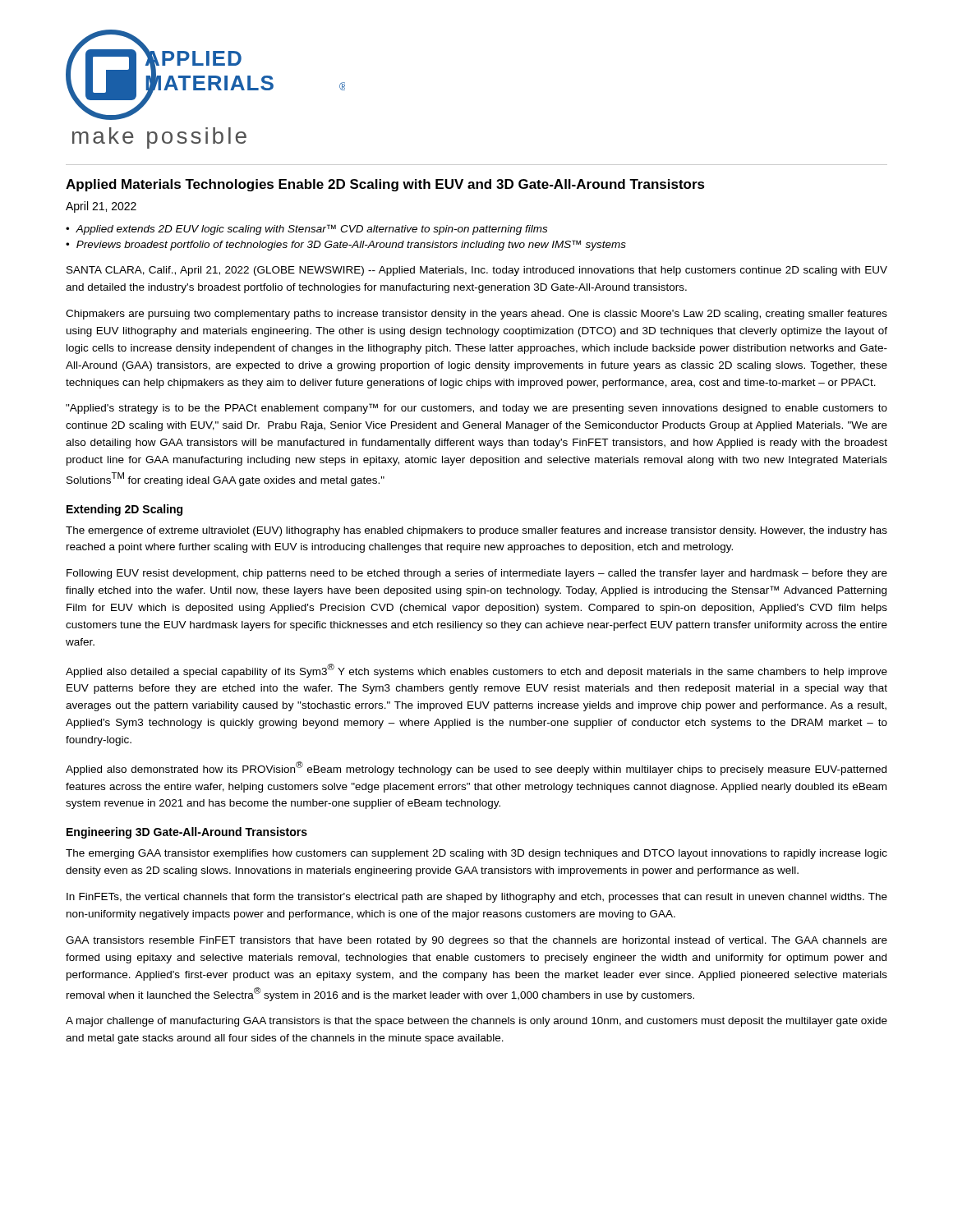The image size is (953, 1232).
Task: Point to the region starting "GAA transistors resemble FinFET transistors"
Action: click(476, 967)
